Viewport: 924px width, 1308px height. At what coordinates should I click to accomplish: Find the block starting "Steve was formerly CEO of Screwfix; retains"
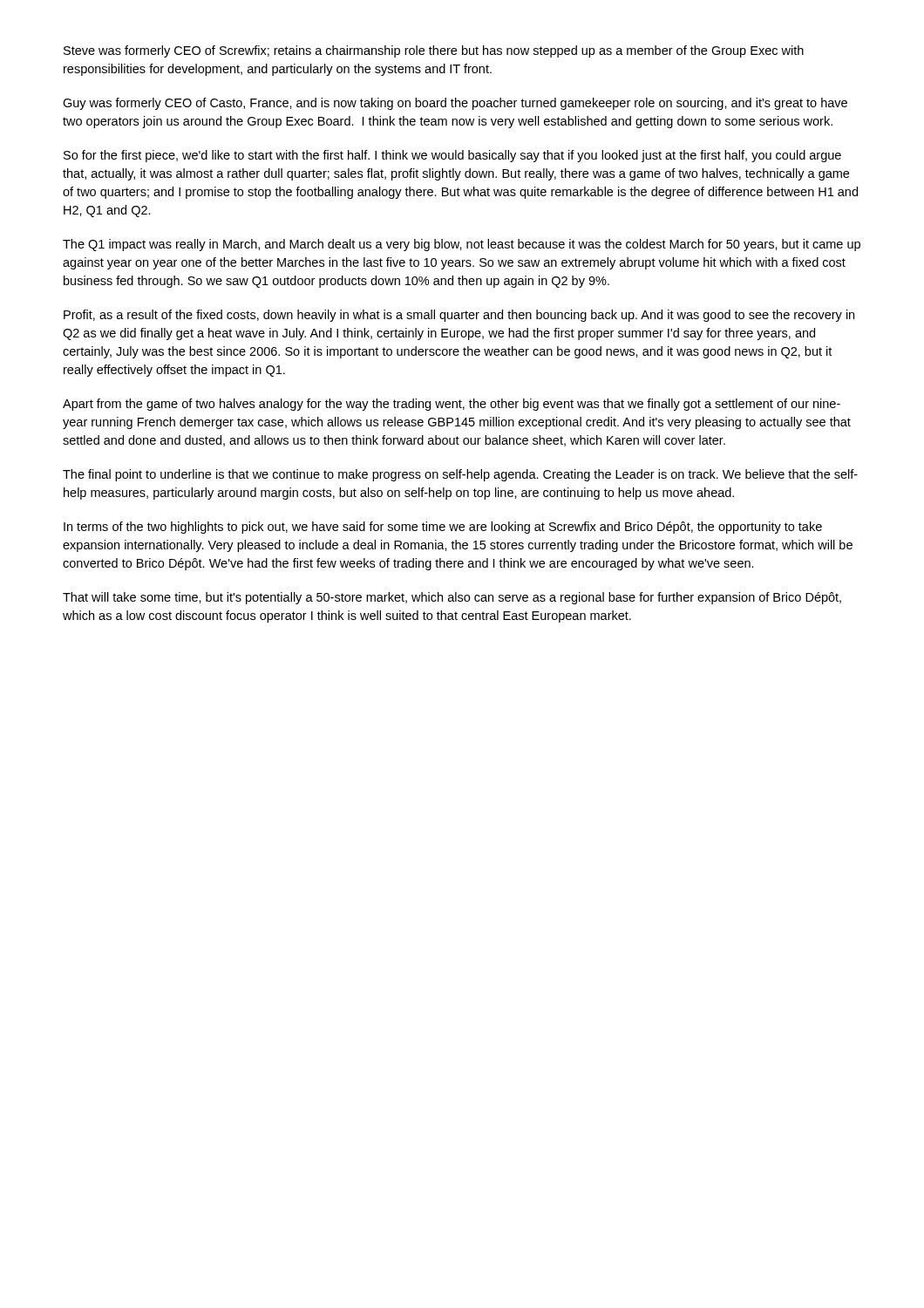point(433,60)
